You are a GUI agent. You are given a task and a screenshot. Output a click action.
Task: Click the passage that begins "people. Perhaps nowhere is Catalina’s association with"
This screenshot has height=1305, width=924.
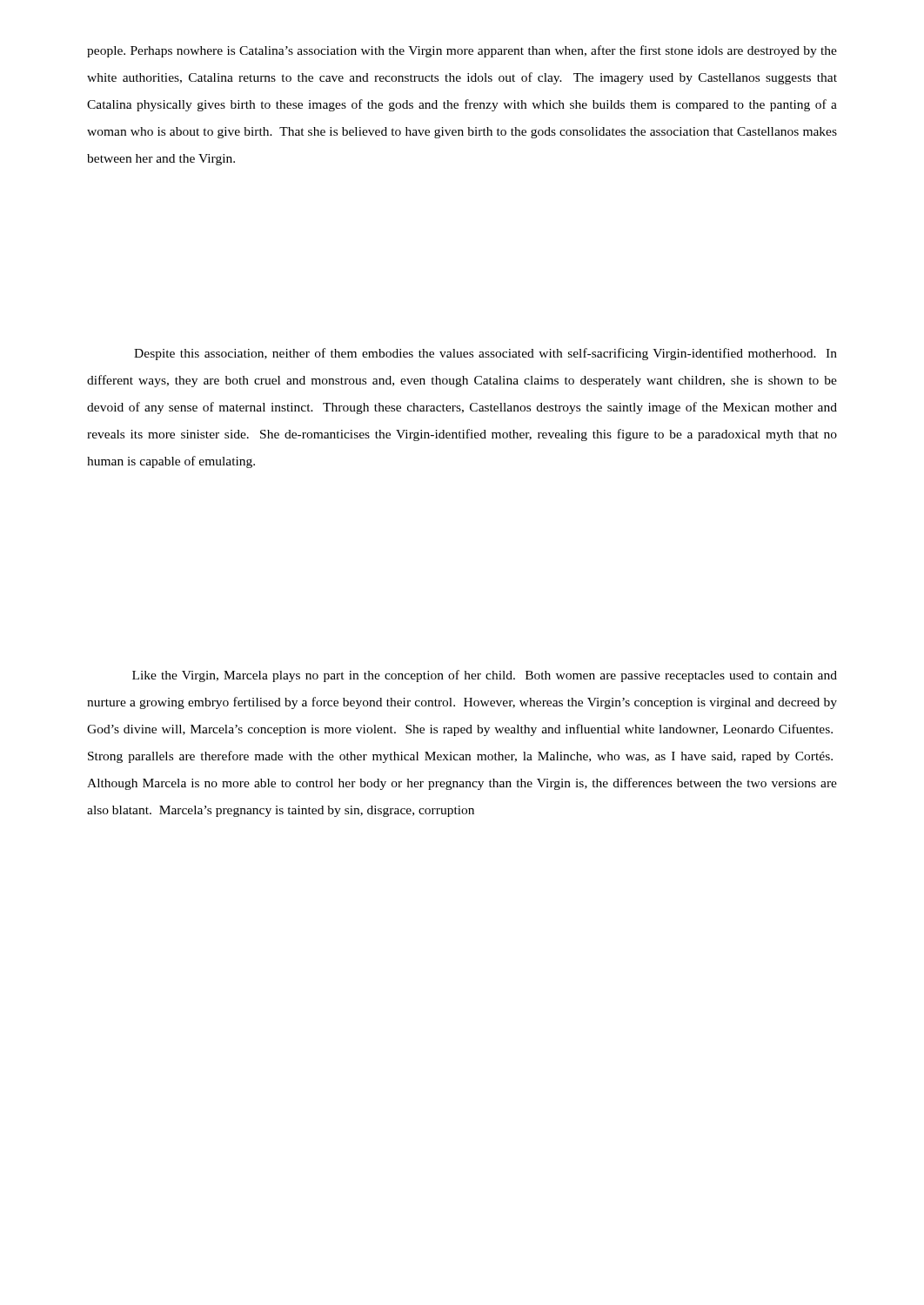462,104
